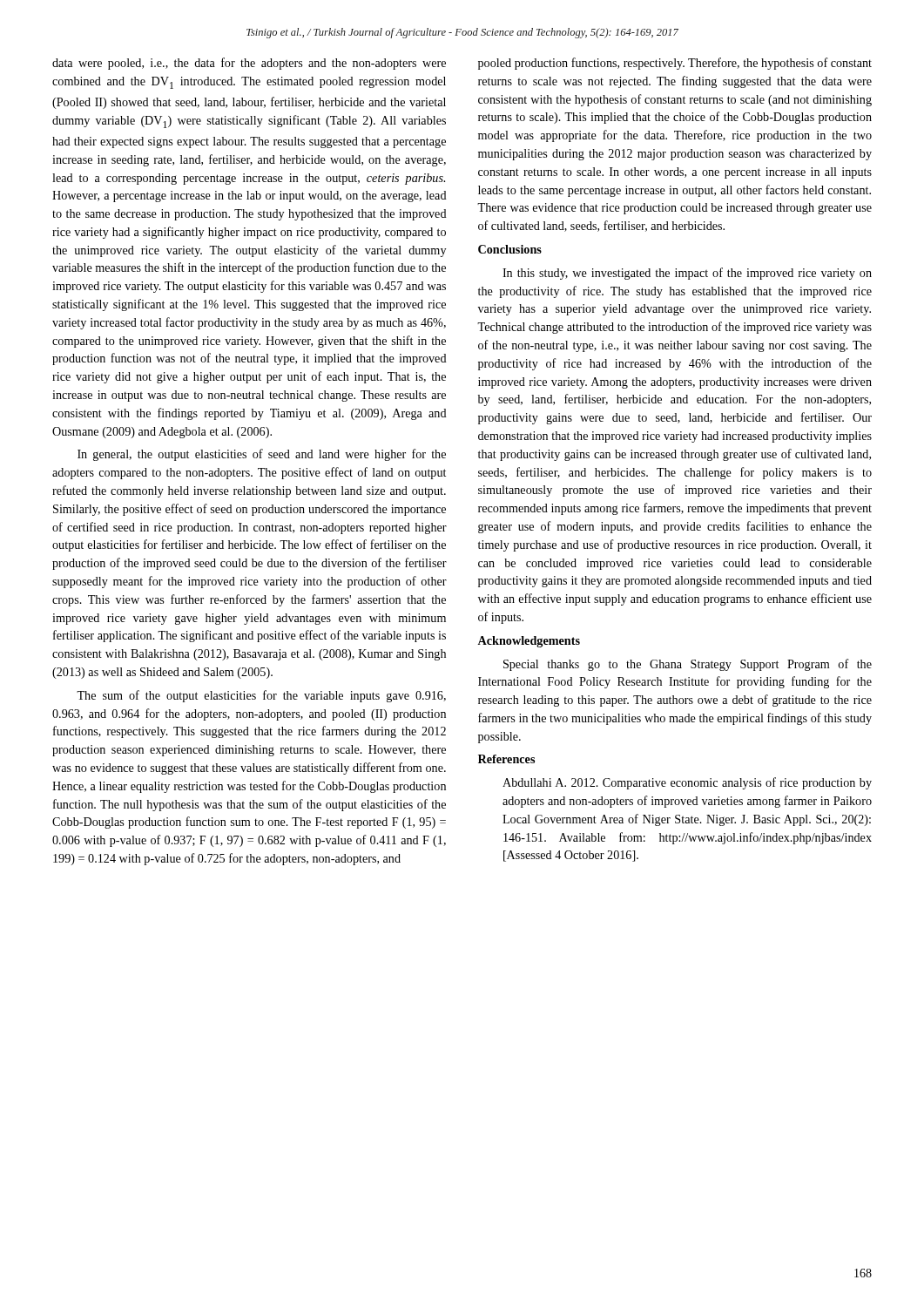The image size is (924, 1307).
Task: Where is the passage that starts "In this study, we investigated the impact"?
Action: (x=675, y=445)
